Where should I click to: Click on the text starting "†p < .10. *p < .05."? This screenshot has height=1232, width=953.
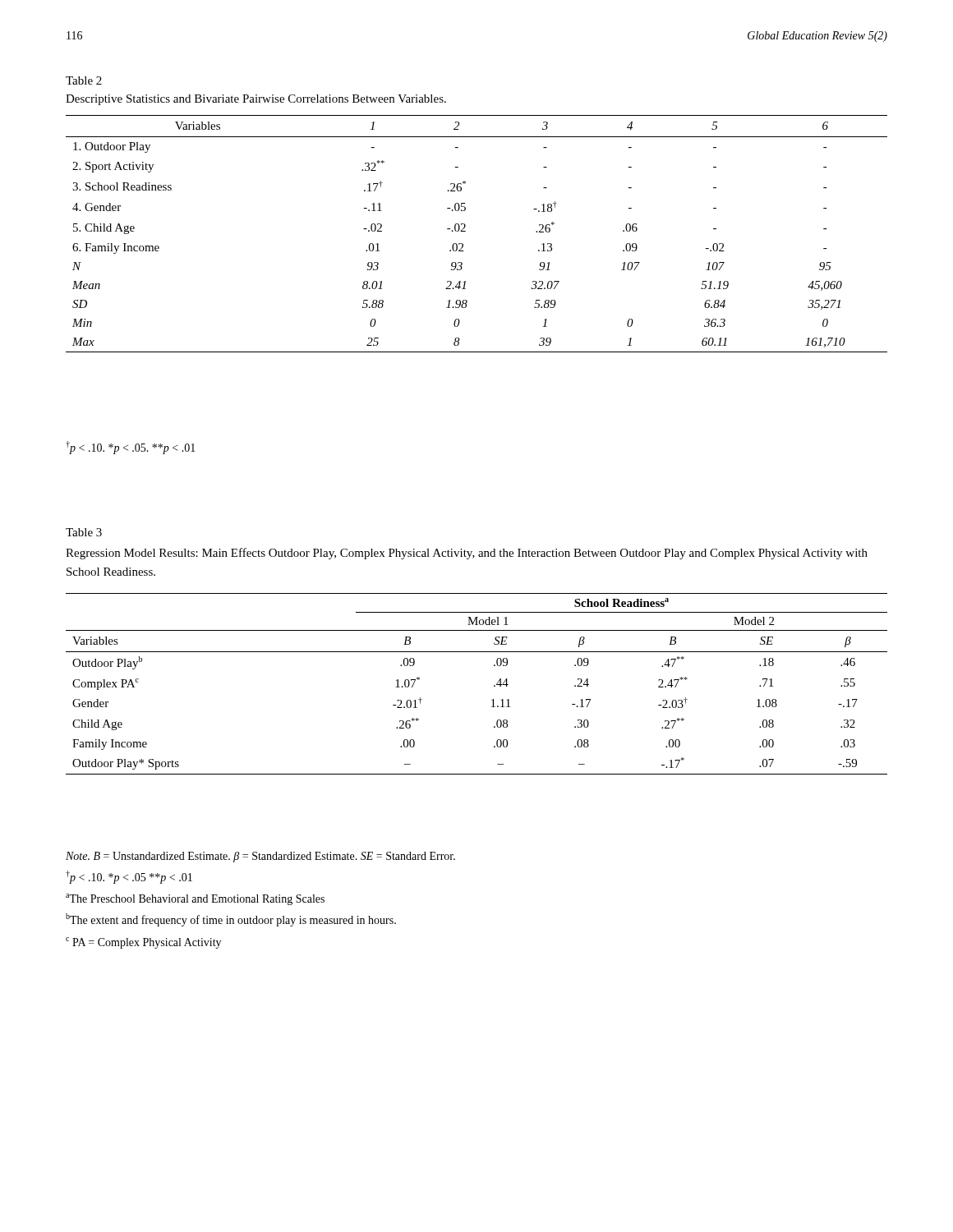click(131, 447)
